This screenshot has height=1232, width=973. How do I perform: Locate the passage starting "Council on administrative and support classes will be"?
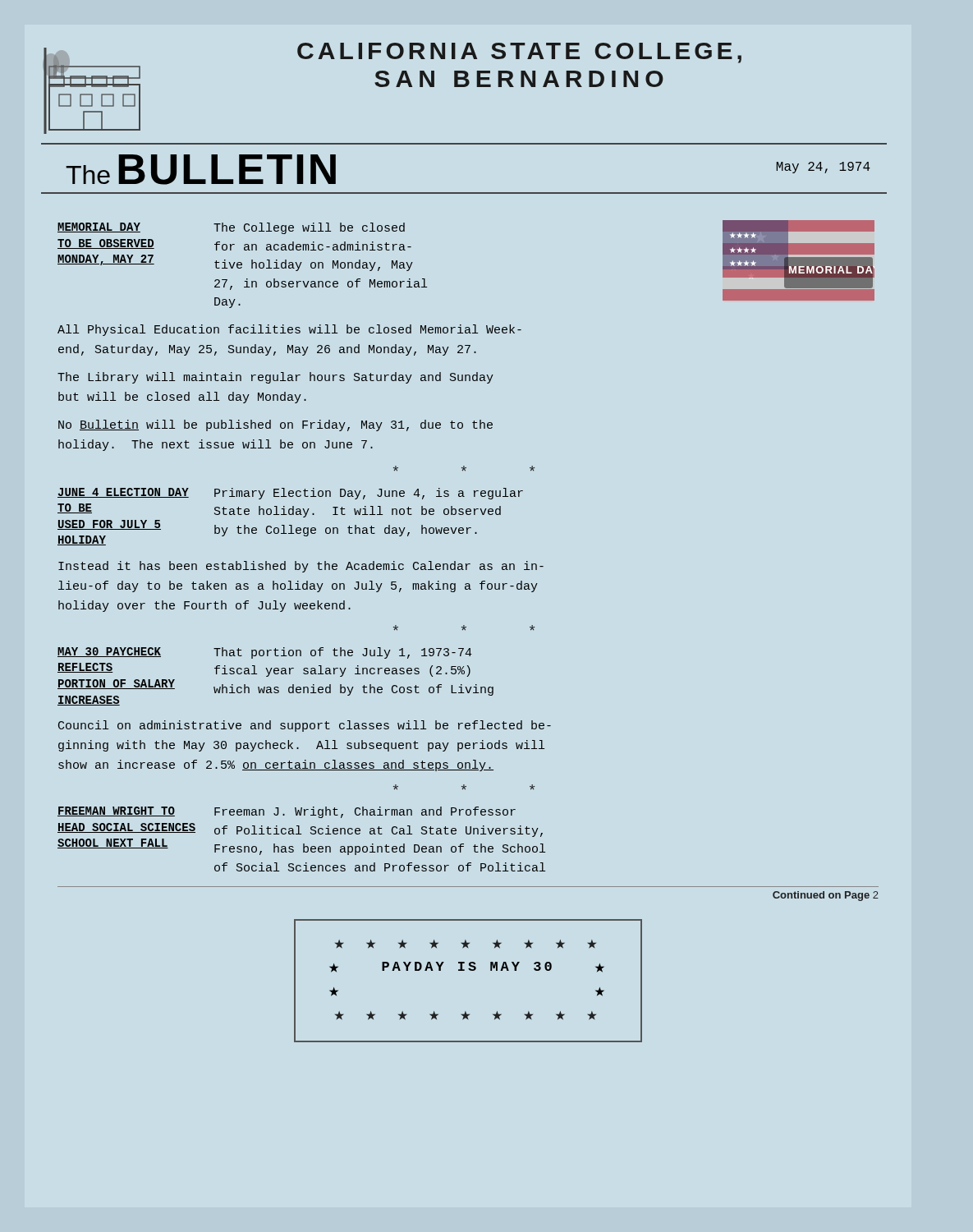click(305, 746)
